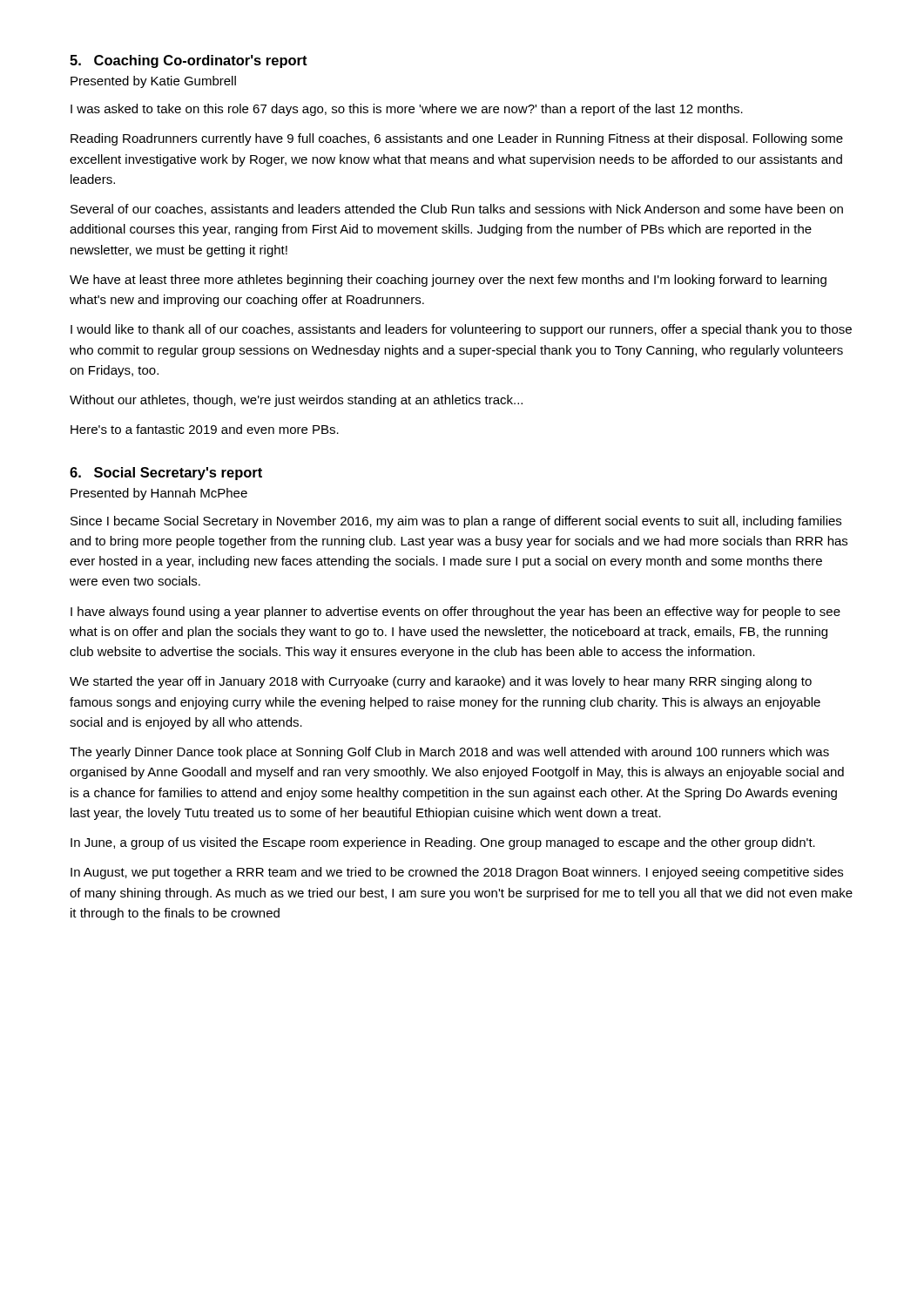
Task: Point to the block beginning "In August, we put together a RRR"
Action: click(461, 892)
